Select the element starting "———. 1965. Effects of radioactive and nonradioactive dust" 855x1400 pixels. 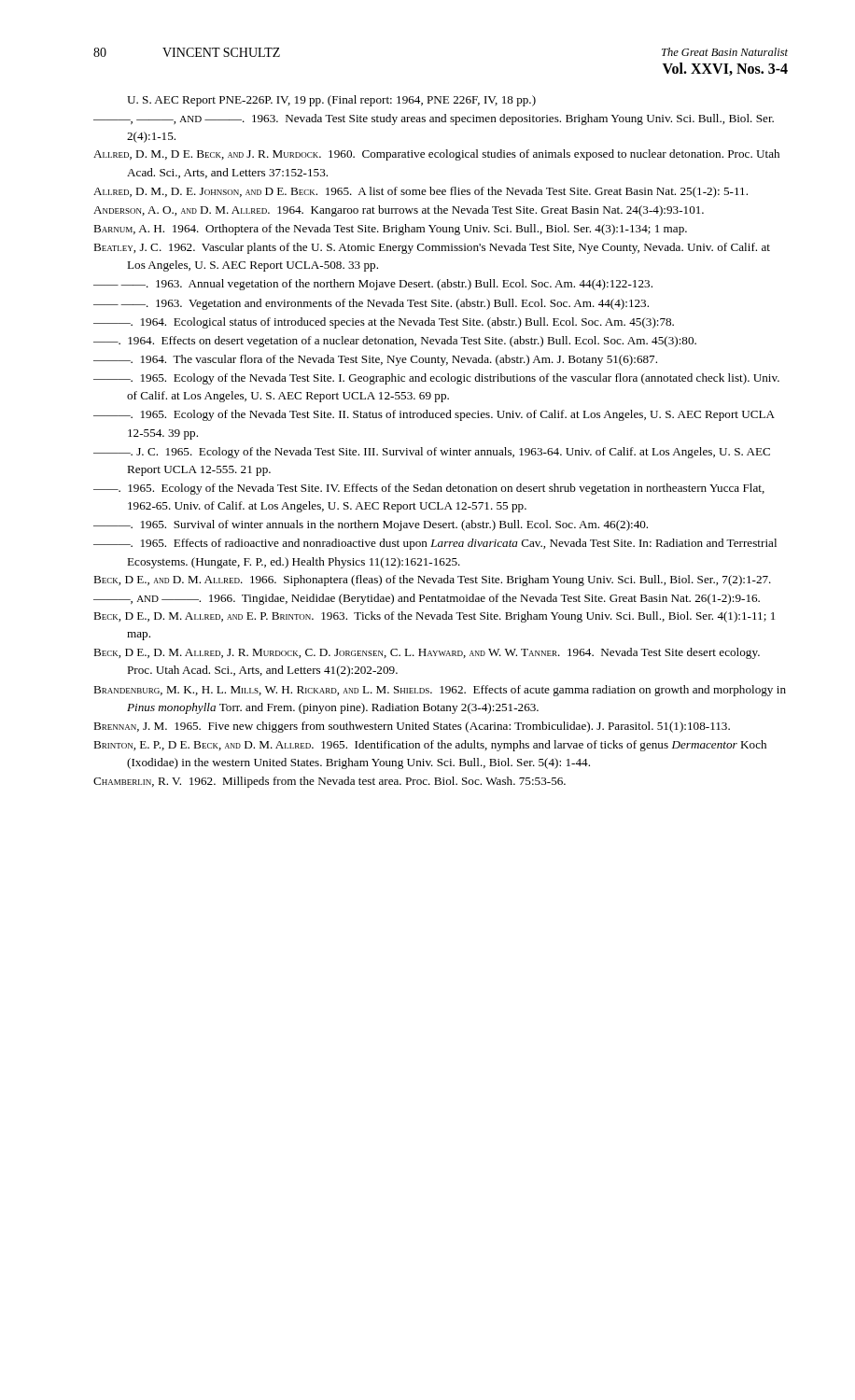[x=435, y=552]
